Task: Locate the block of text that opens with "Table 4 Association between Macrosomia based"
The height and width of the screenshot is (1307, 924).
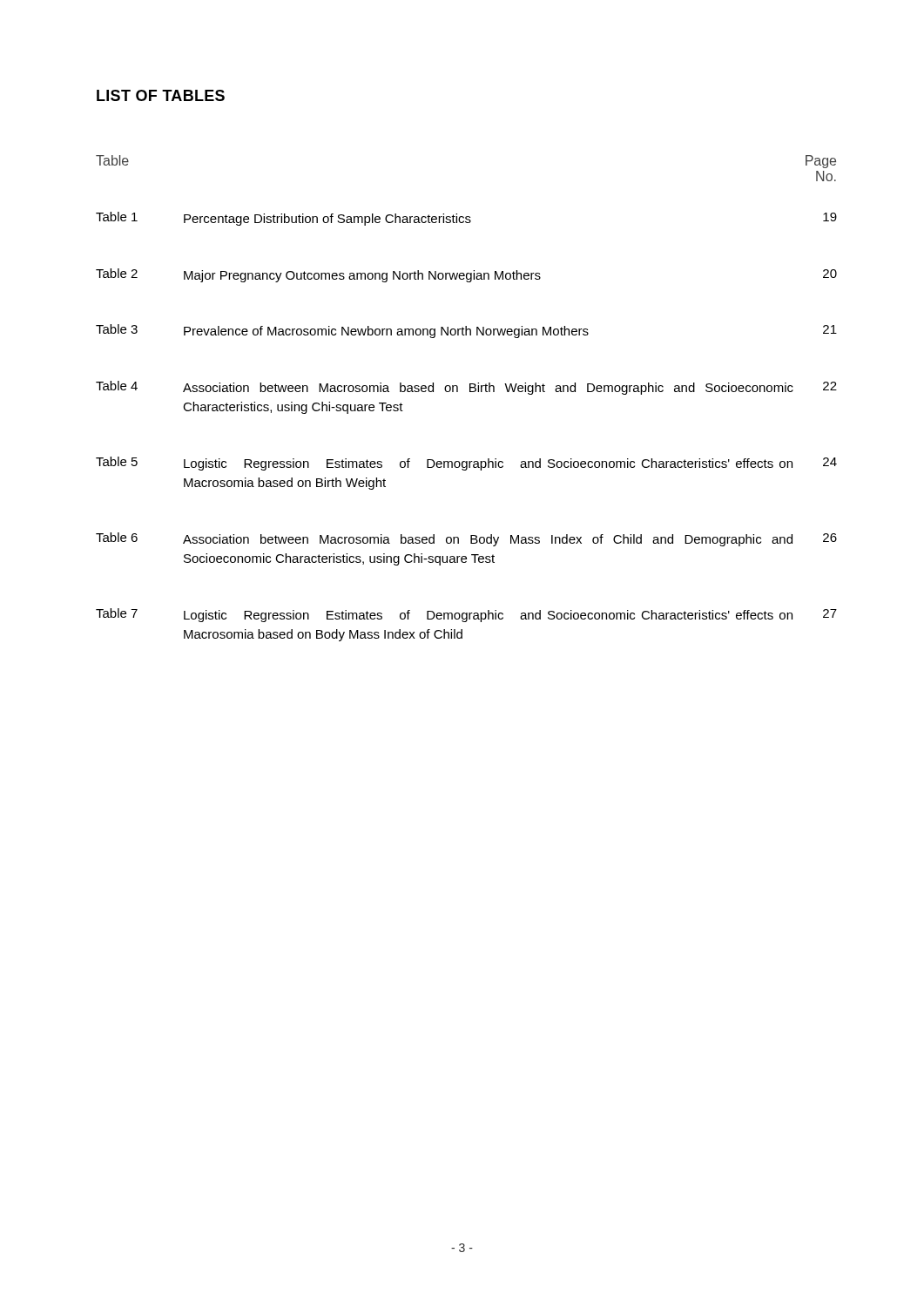Action: tap(466, 397)
